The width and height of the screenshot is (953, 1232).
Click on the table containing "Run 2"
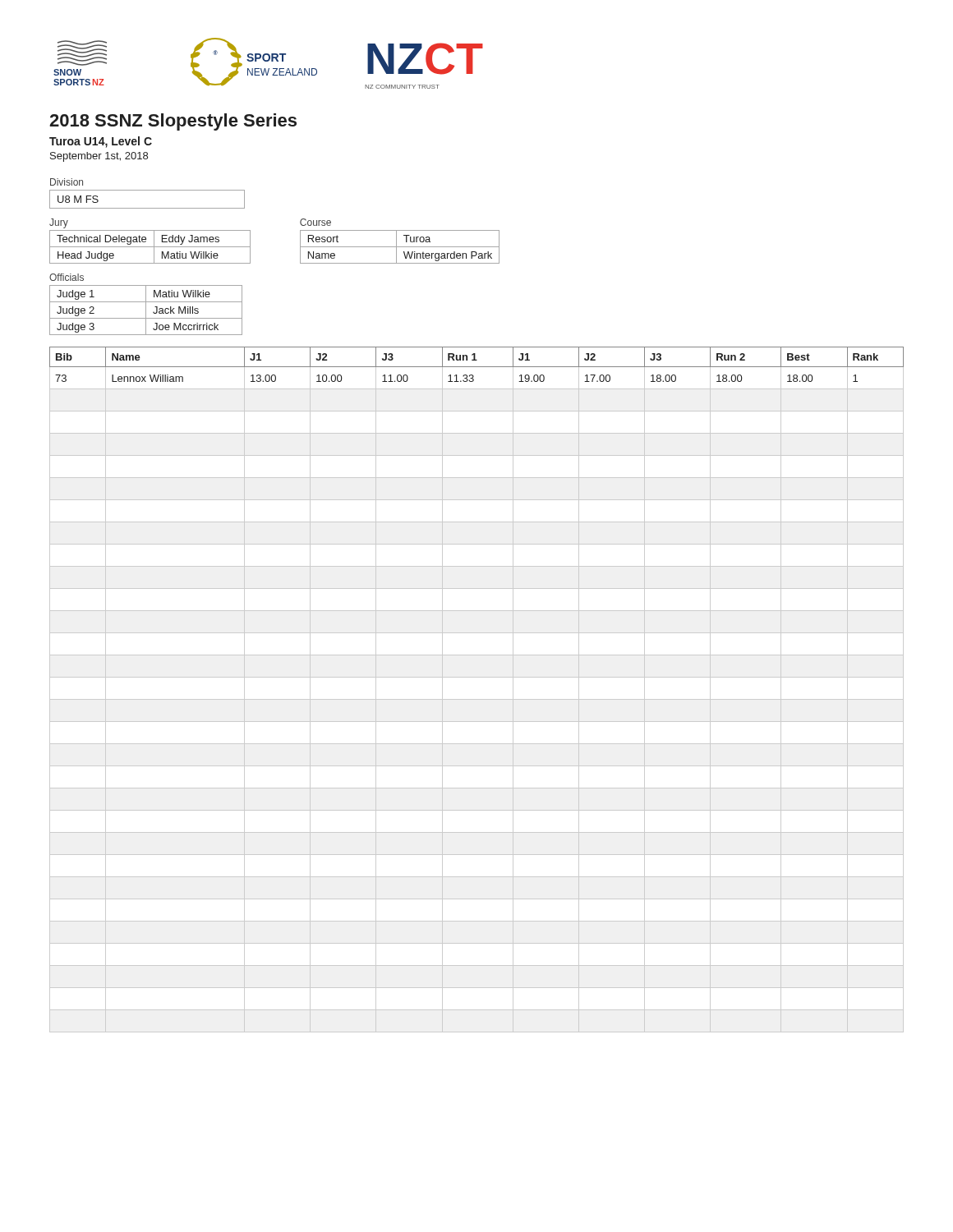[x=476, y=689]
